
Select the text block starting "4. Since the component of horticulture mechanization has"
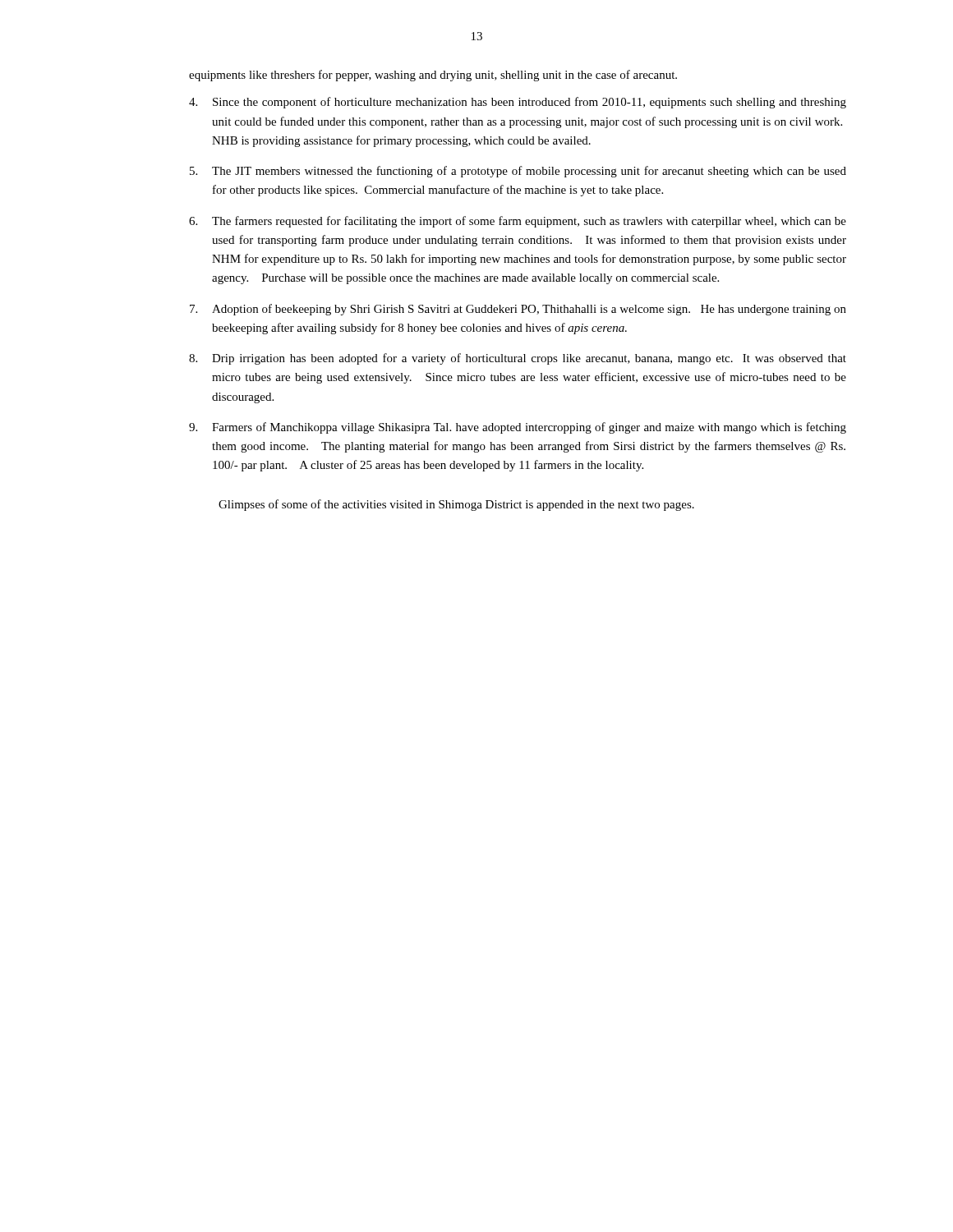518,122
